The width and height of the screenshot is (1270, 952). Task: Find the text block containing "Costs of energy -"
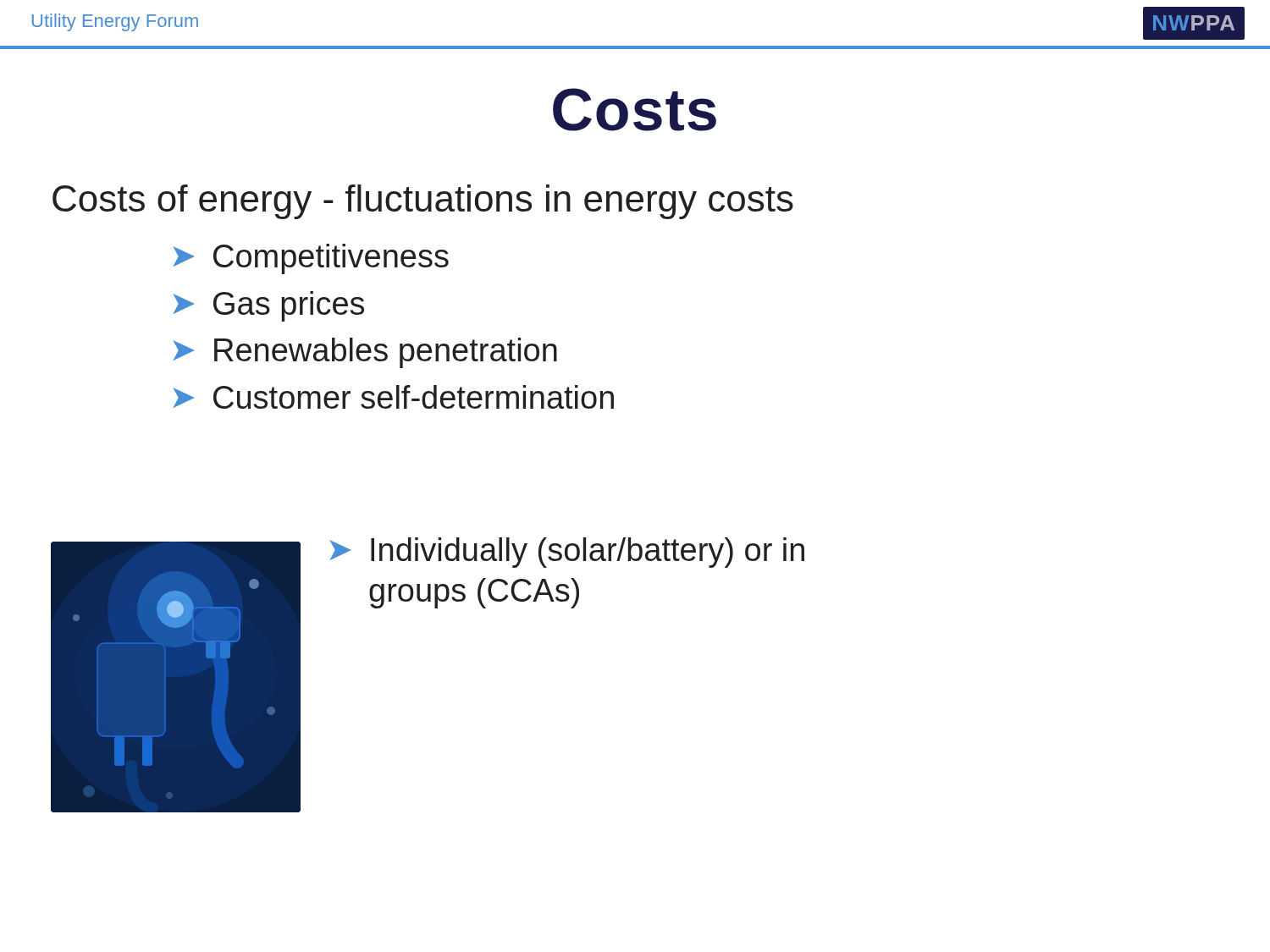(x=422, y=198)
